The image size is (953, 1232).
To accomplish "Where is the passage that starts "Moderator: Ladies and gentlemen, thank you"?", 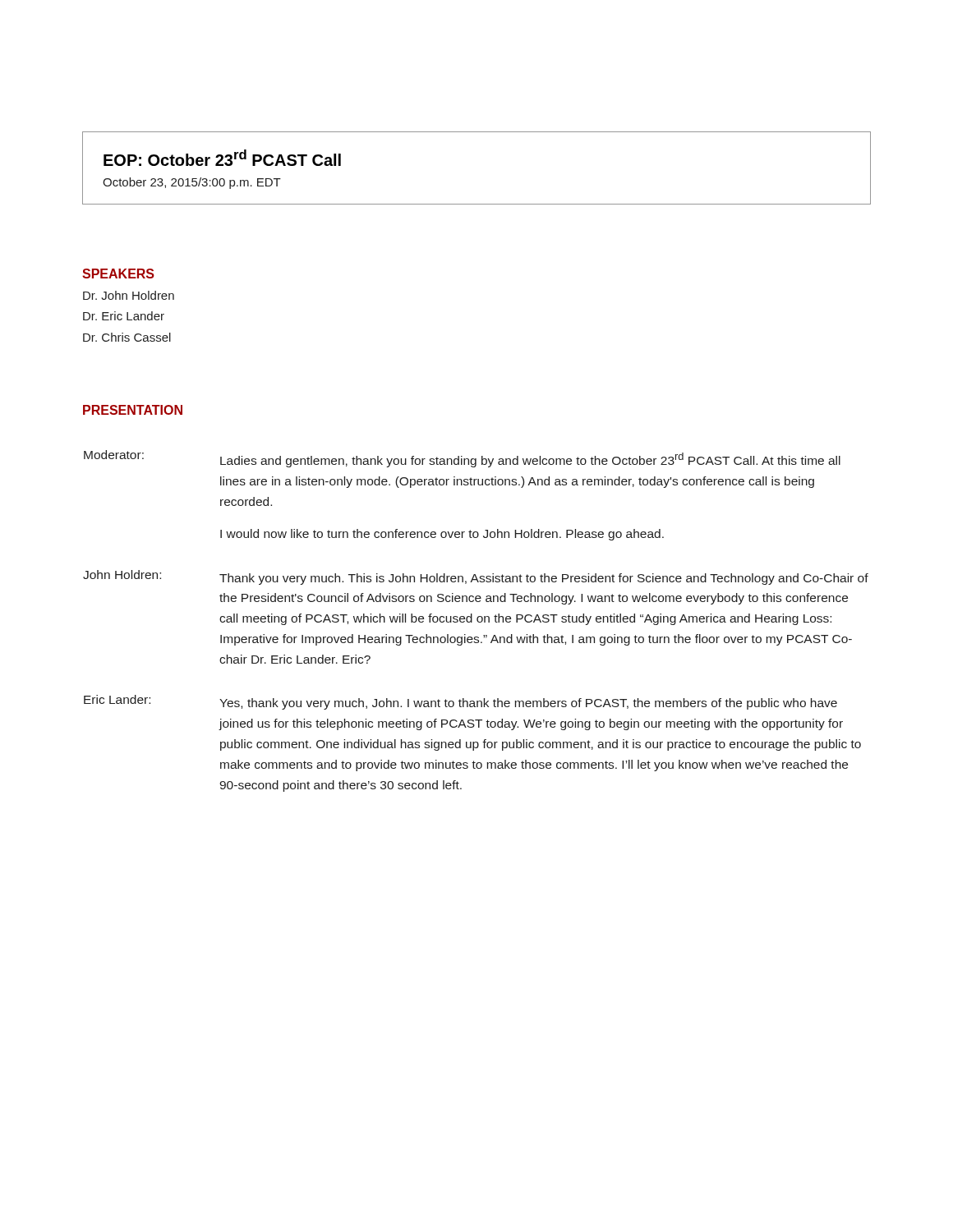I will click(x=462, y=459).
